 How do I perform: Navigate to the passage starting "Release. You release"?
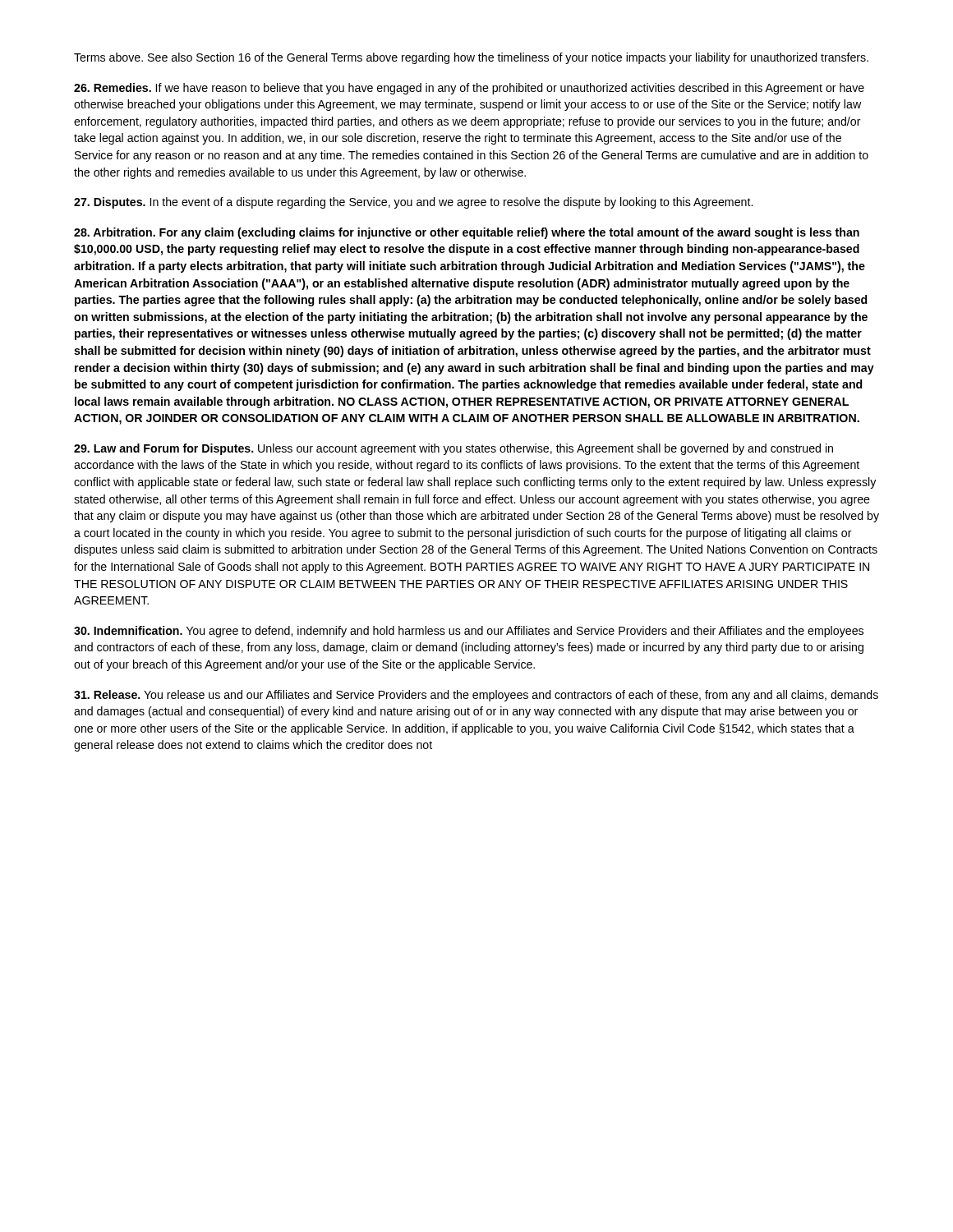click(476, 720)
